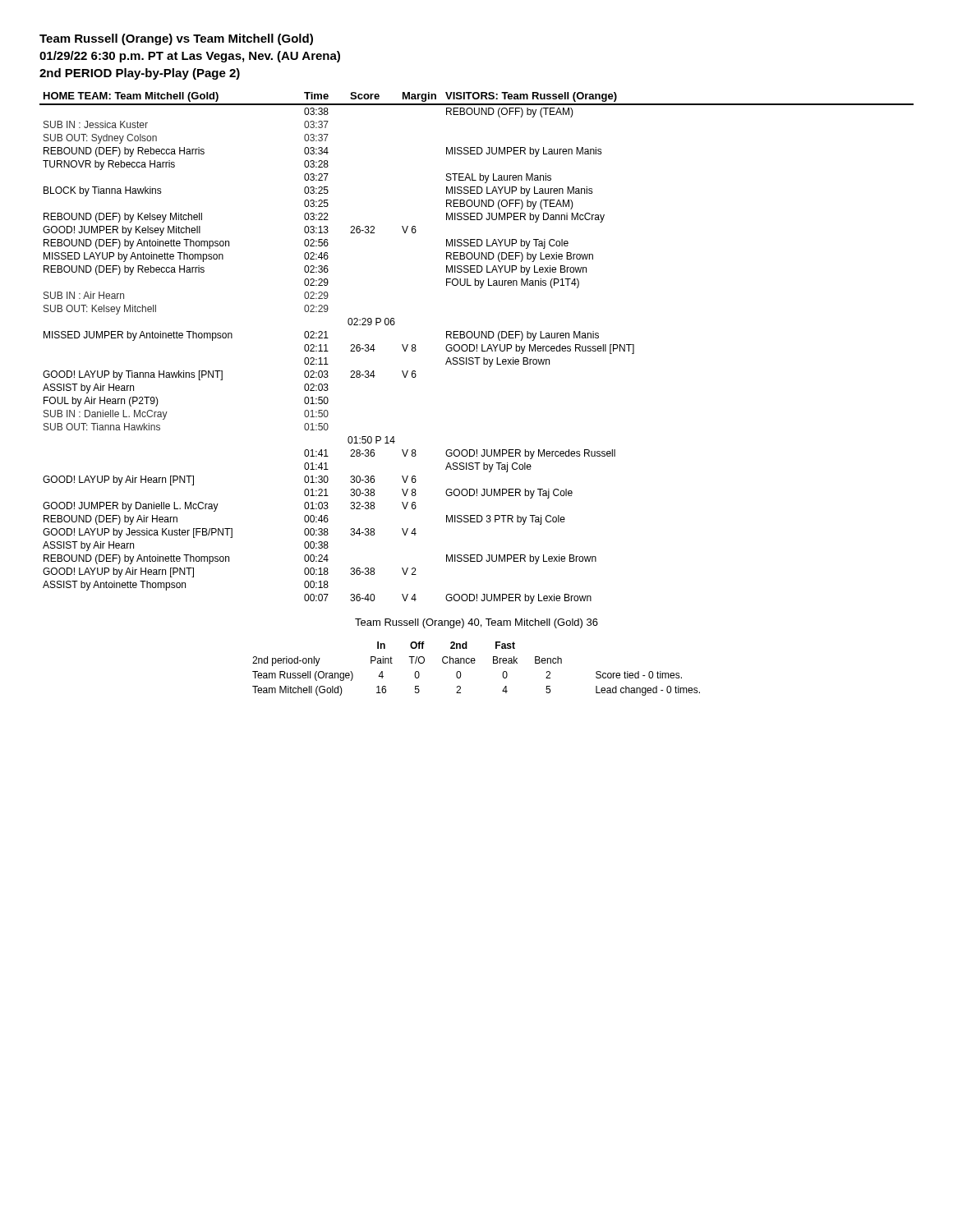Click the title that begins "Team Russell (Orange) vs Team"
The image size is (953, 1232).
176,39
